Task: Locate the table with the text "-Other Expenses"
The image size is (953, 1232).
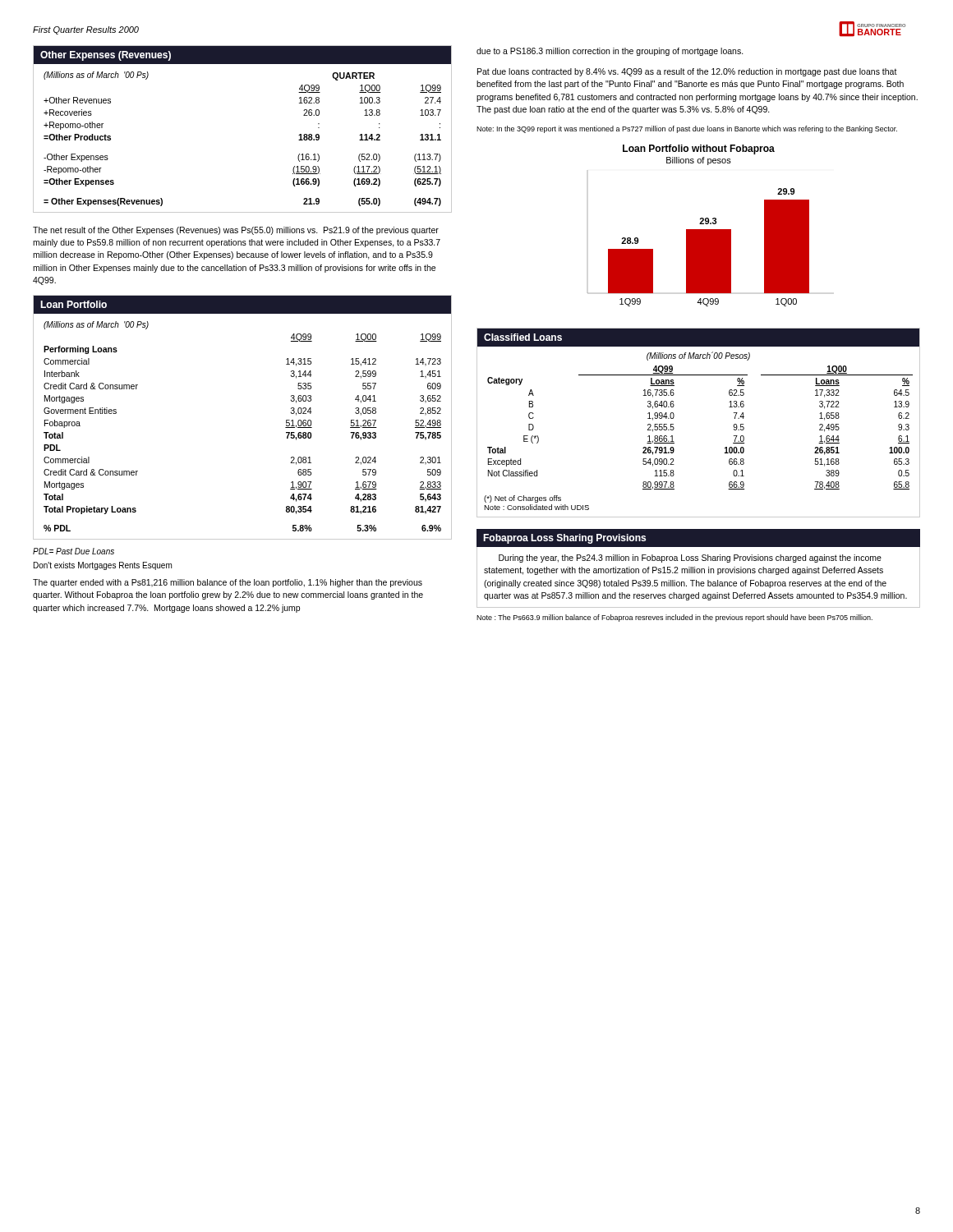Action: pyautogui.click(x=242, y=129)
